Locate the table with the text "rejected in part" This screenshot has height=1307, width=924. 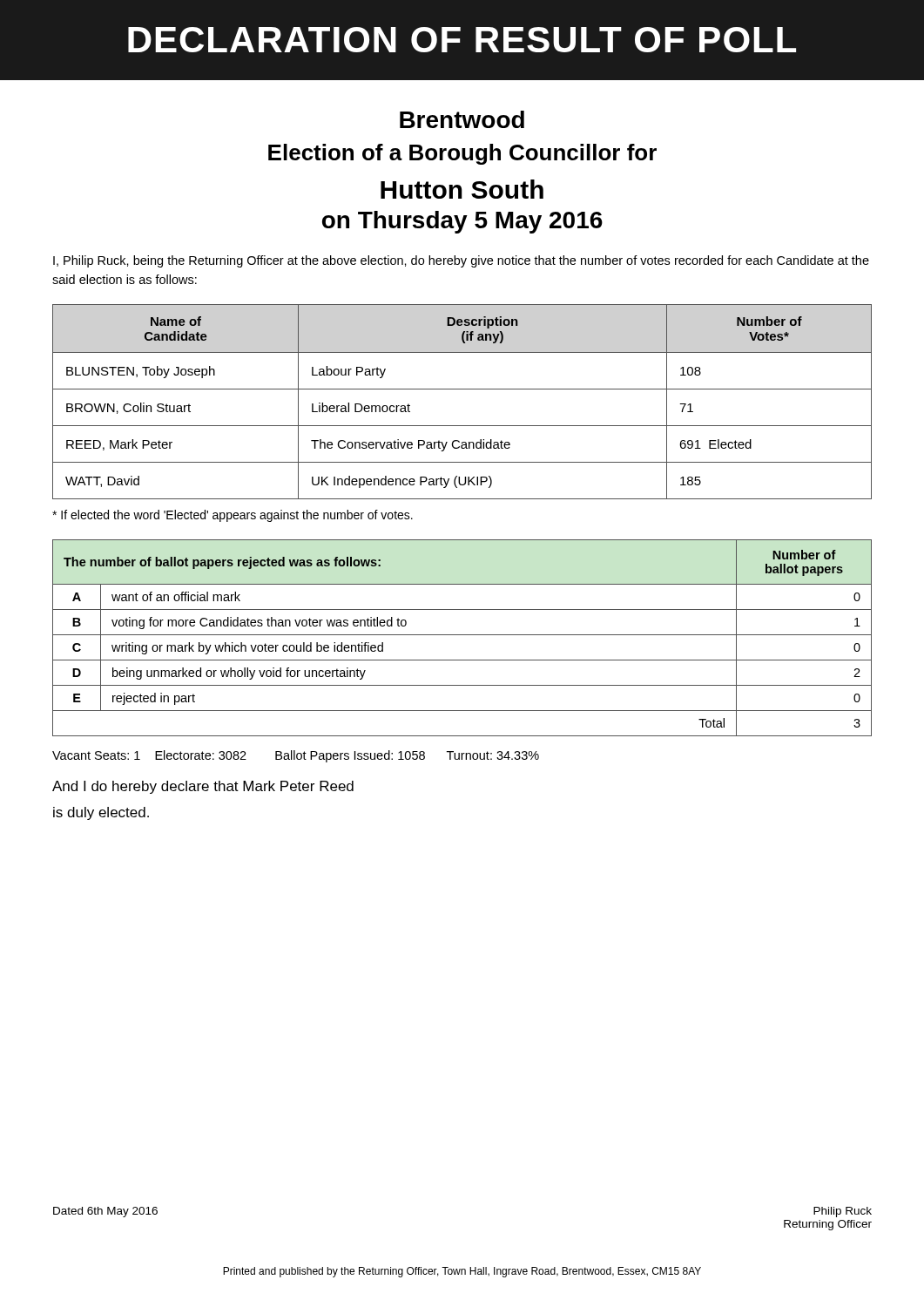click(462, 637)
